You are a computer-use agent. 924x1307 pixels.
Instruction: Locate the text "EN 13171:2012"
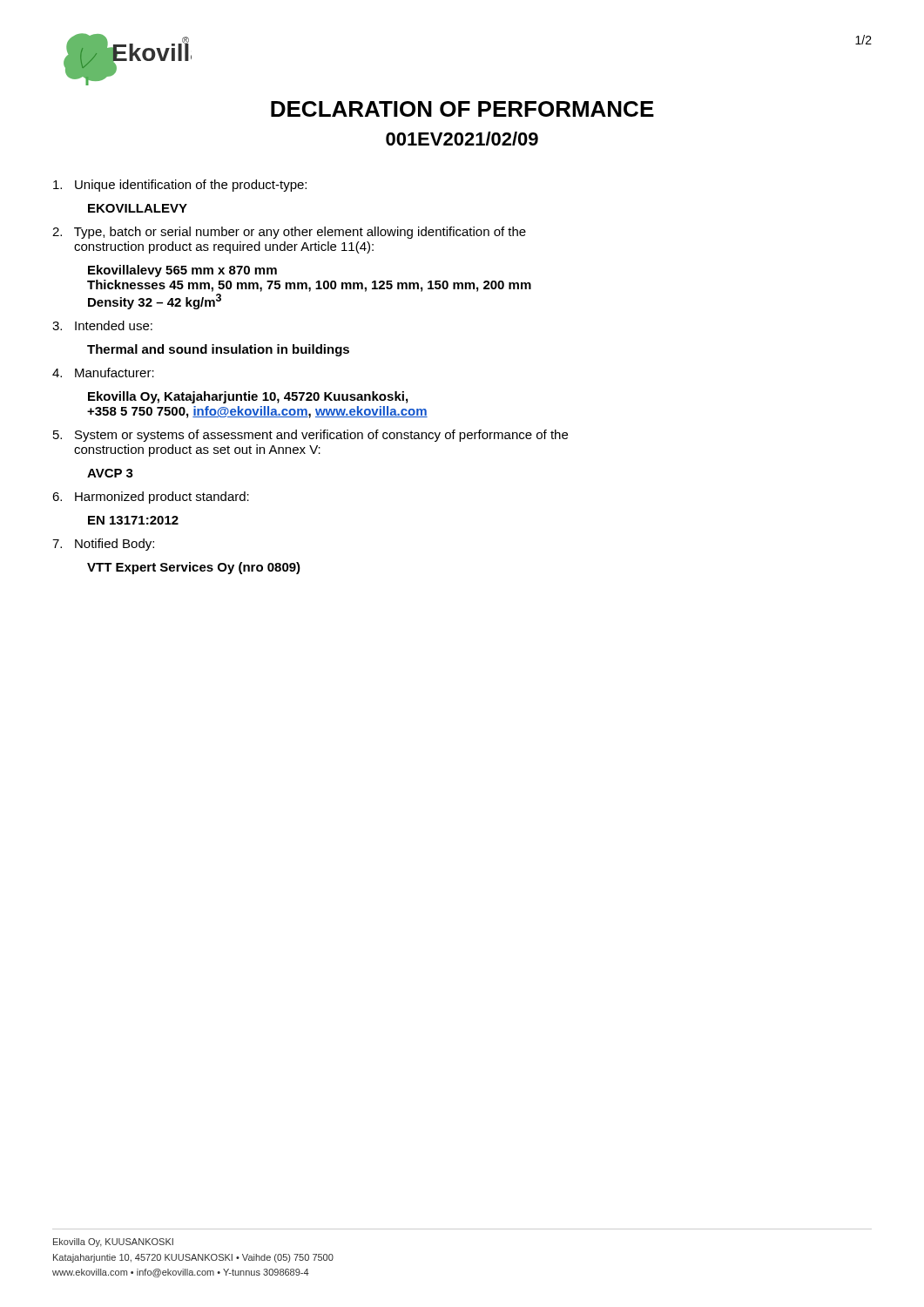tap(133, 520)
